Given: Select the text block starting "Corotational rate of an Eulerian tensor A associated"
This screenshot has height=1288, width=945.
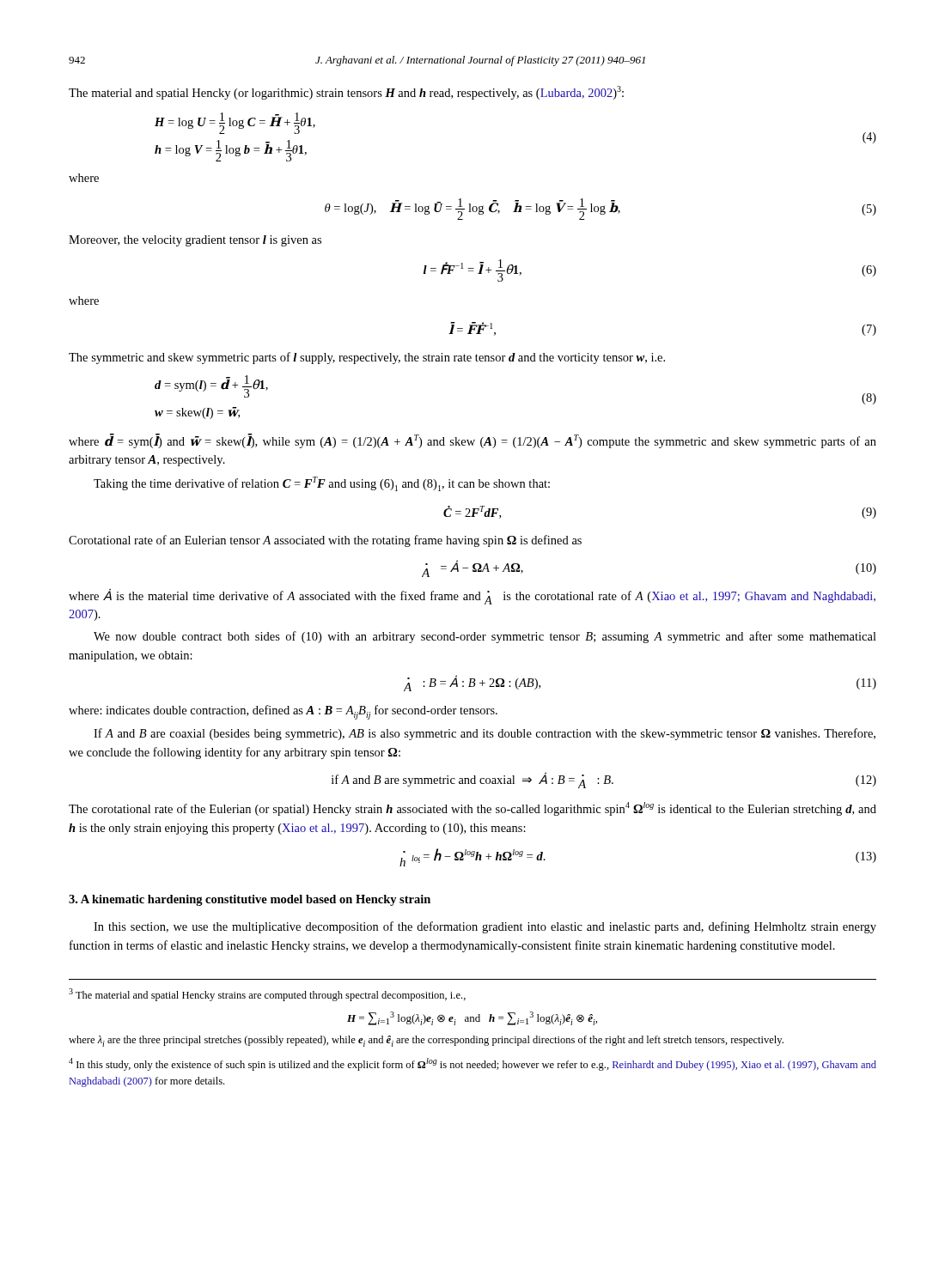Looking at the screenshot, I should [x=325, y=540].
